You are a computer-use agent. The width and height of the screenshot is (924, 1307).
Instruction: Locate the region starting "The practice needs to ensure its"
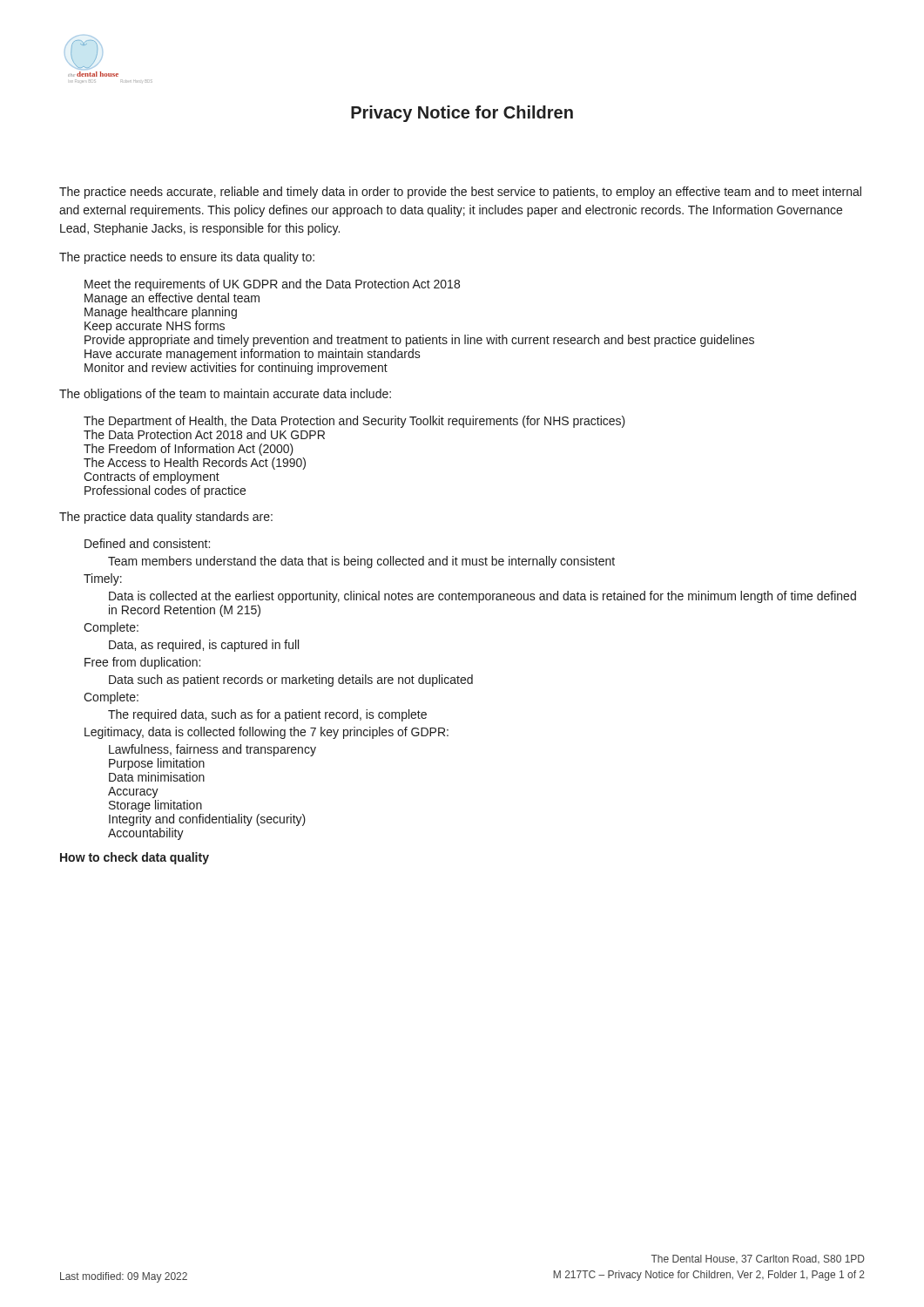tap(187, 258)
